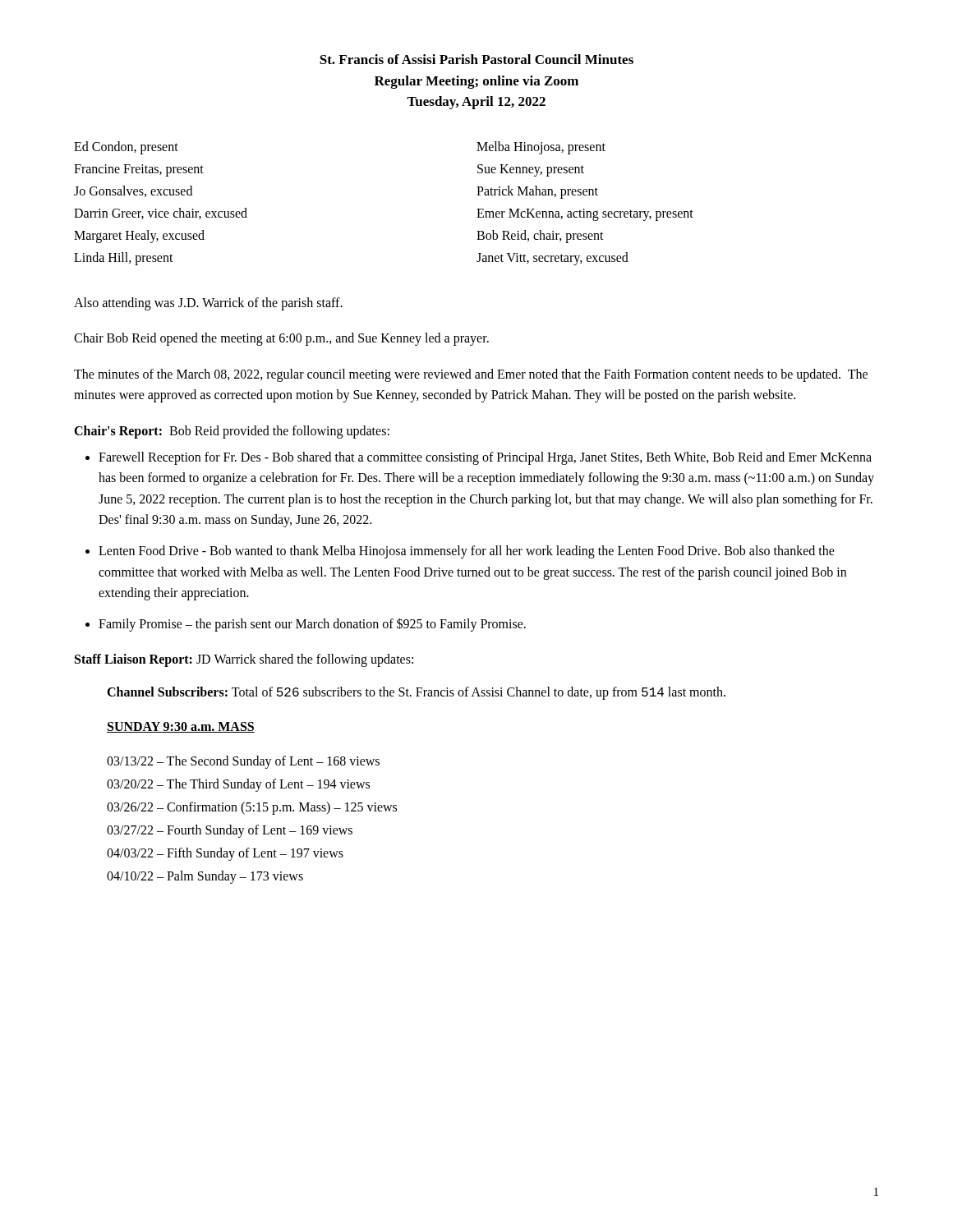This screenshot has height=1232, width=953.
Task: Point to the block beginning "Ed Condon, present Francine"
Action: 476,202
